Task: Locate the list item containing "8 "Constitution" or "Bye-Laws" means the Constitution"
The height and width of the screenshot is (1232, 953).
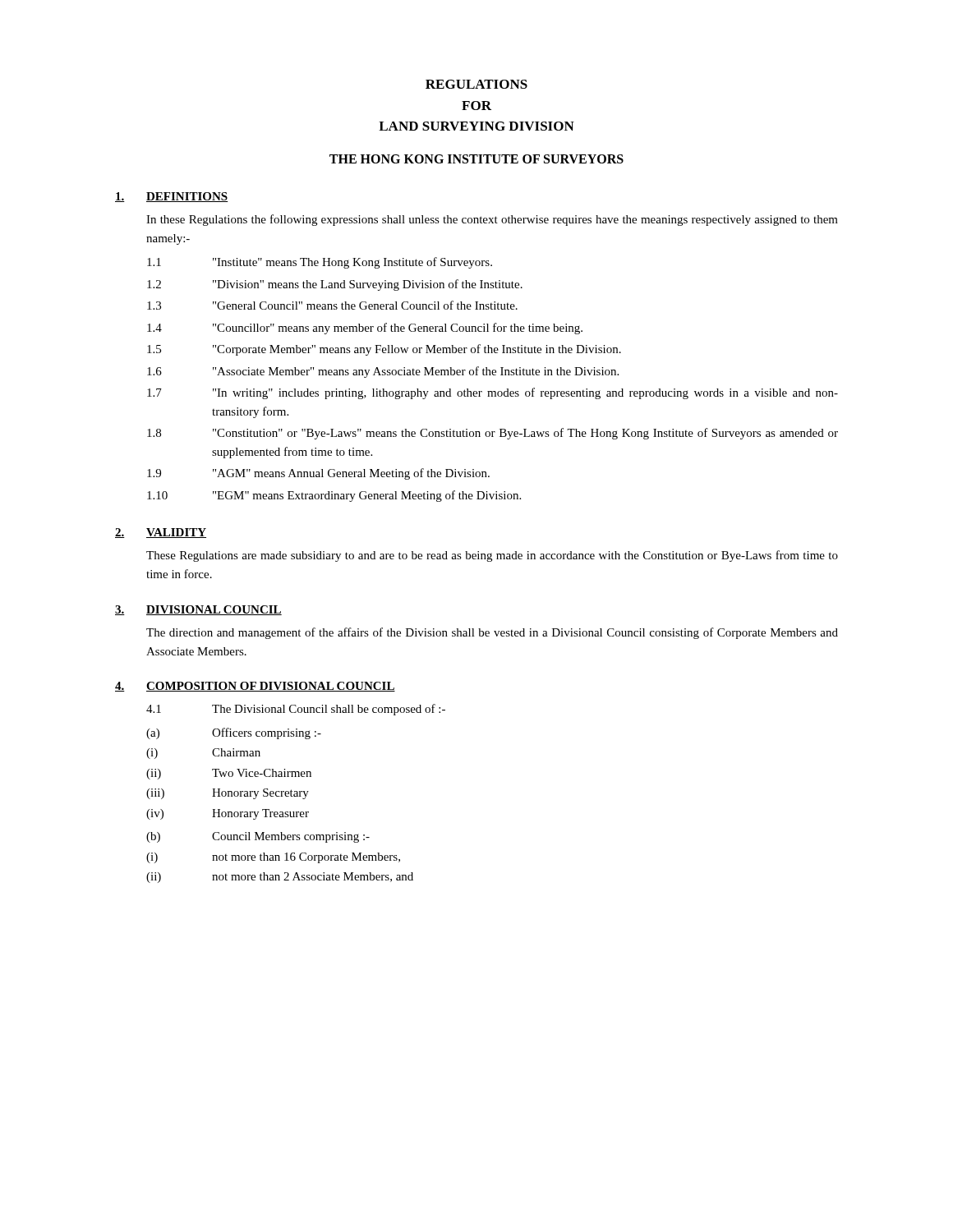Action: pyautogui.click(x=476, y=442)
